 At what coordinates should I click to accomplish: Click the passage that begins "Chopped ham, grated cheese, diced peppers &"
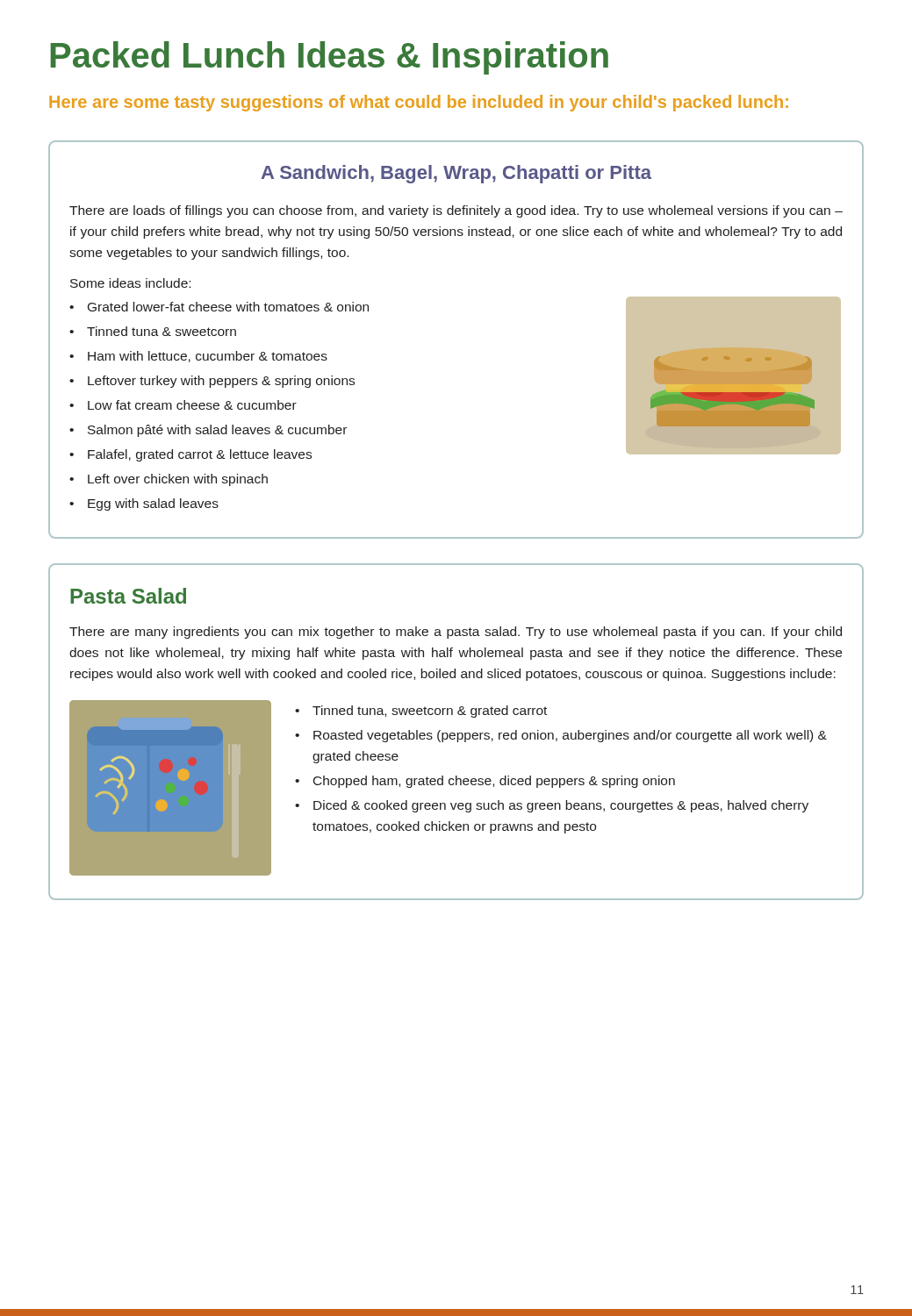pyautogui.click(x=494, y=781)
